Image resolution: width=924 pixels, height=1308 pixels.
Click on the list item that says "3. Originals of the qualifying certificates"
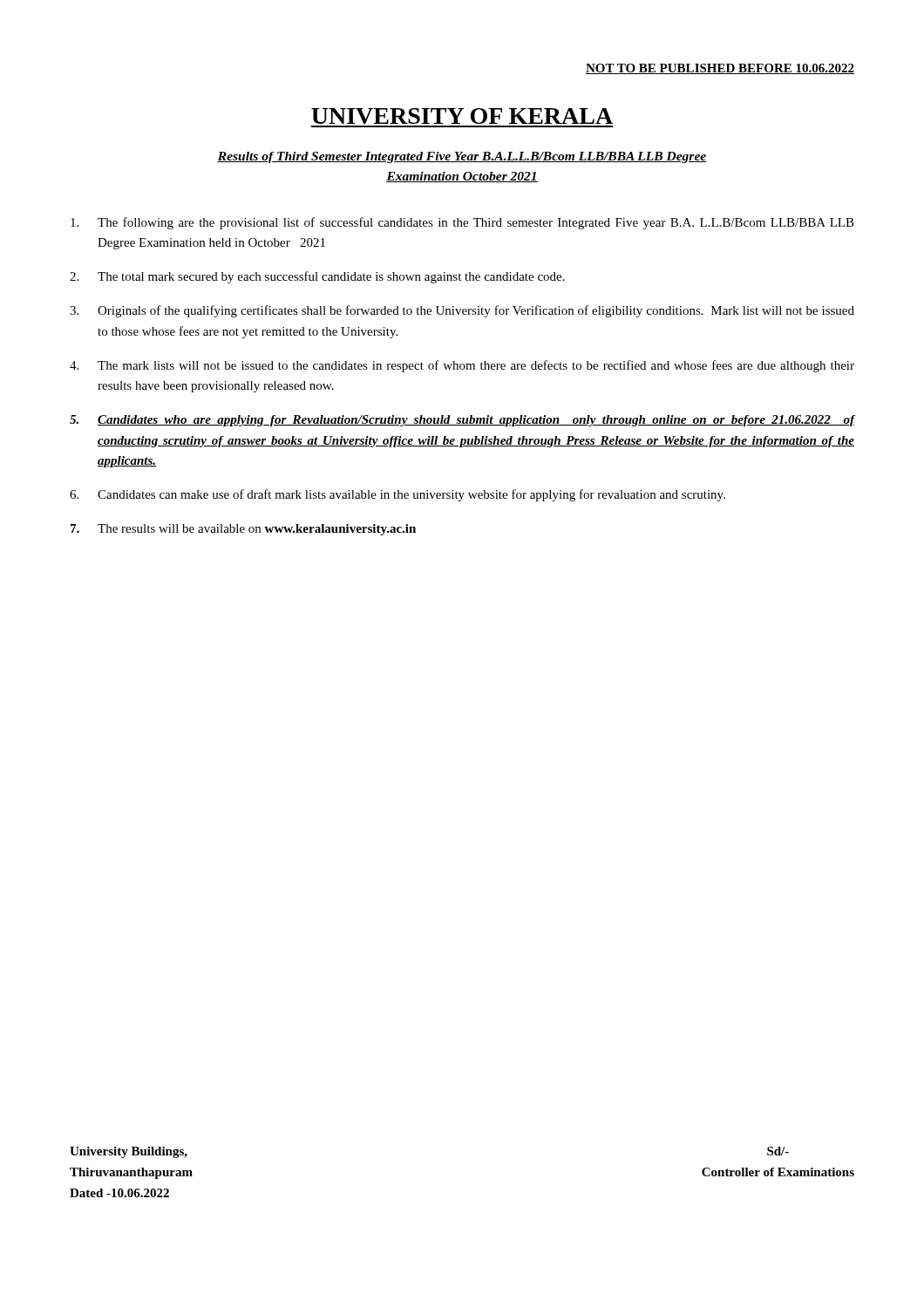coord(462,321)
